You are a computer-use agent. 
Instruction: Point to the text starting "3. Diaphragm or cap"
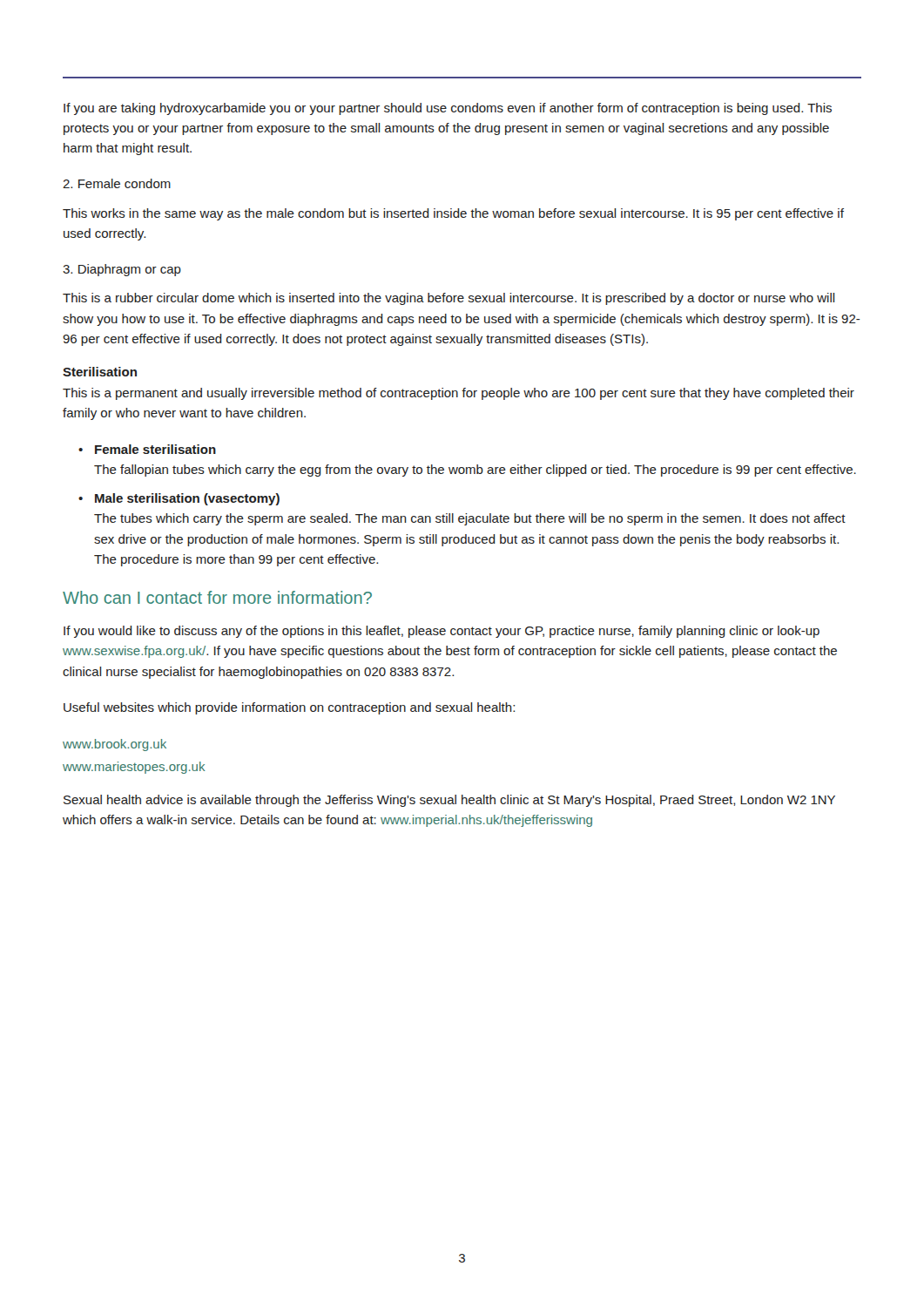coord(122,269)
